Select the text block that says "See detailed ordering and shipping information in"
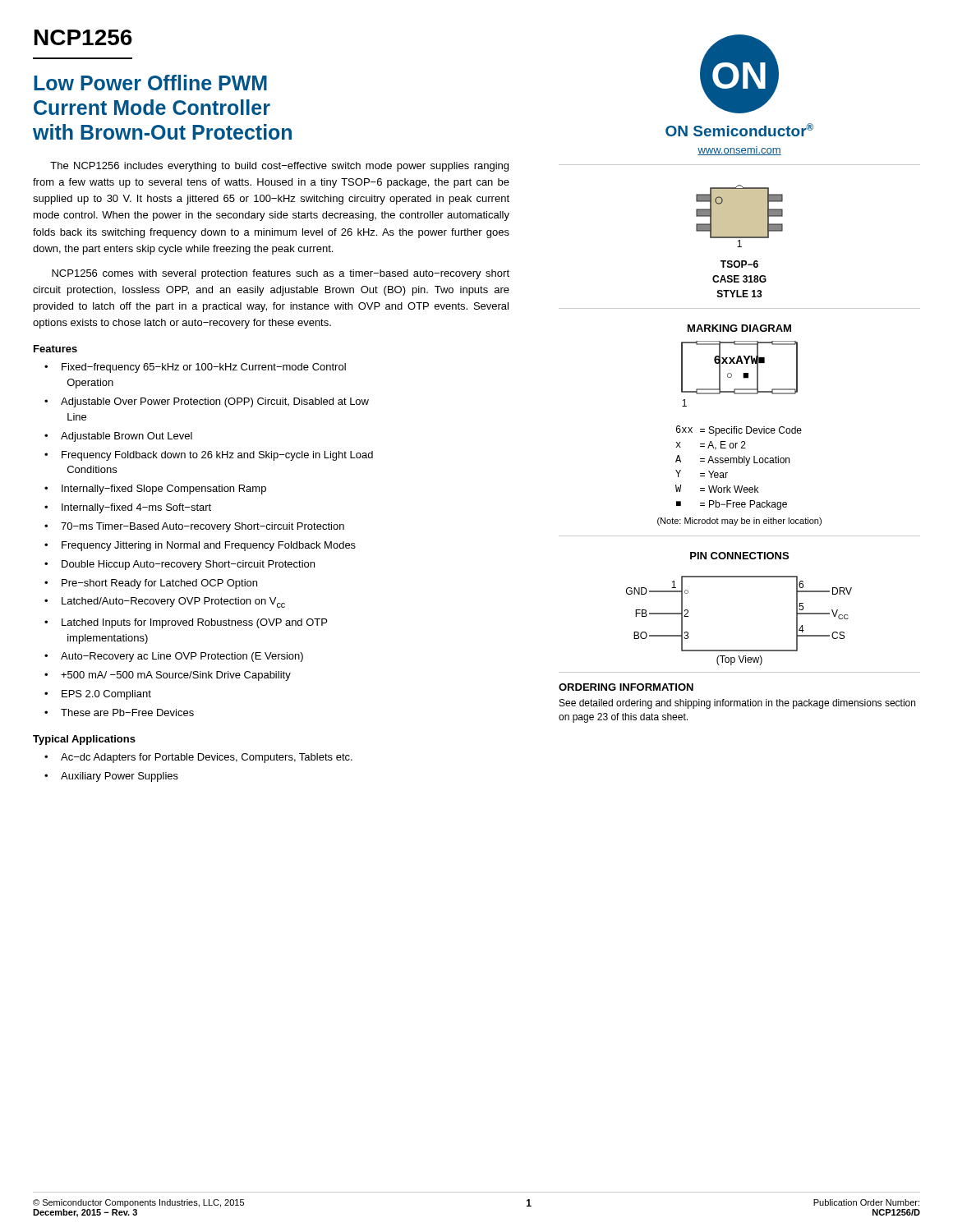This screenshot has height=1232, width=953. tap(737, 710)
